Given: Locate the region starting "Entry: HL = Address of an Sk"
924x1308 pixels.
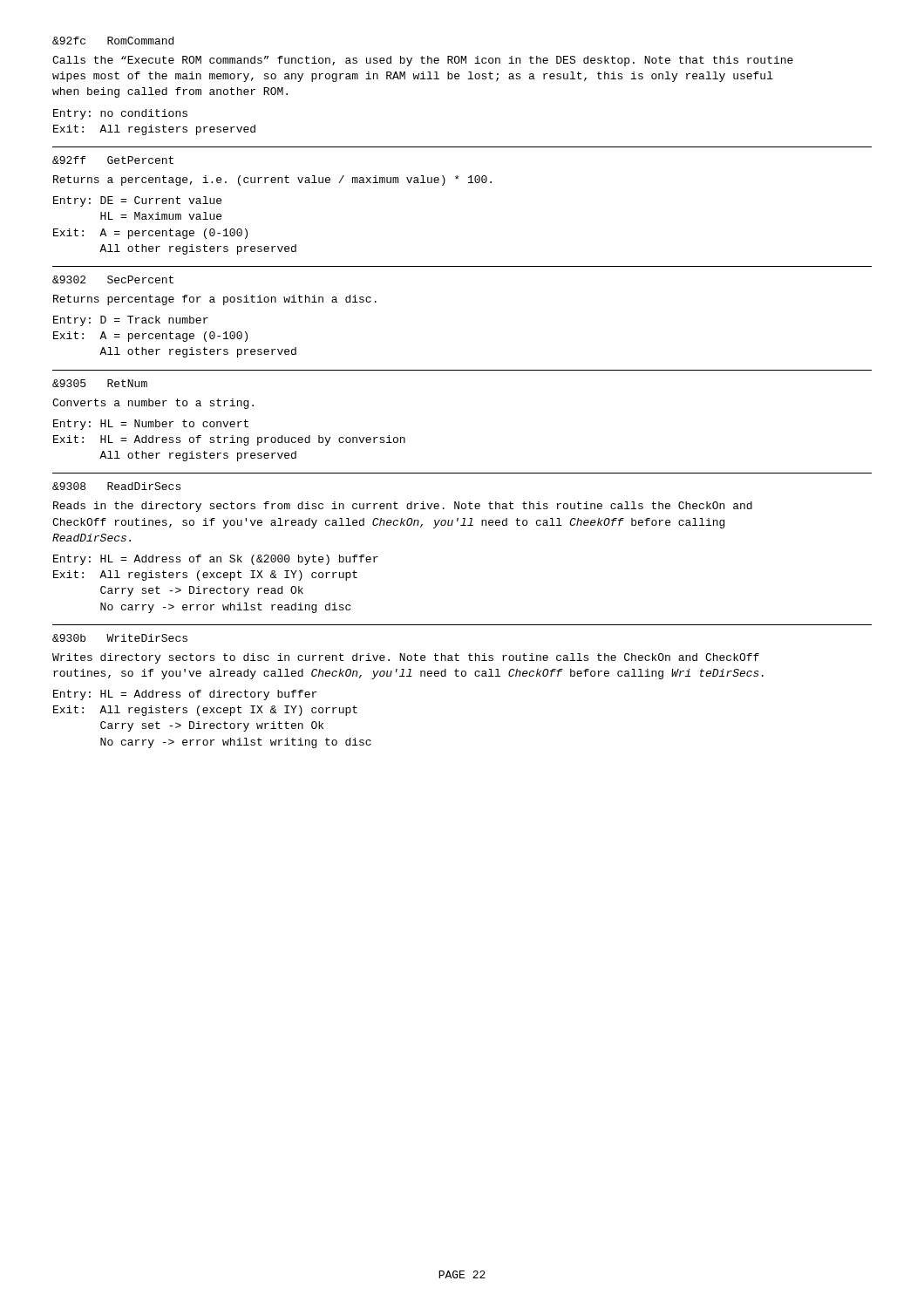Looking at the screenshot, I should [216, 583].
